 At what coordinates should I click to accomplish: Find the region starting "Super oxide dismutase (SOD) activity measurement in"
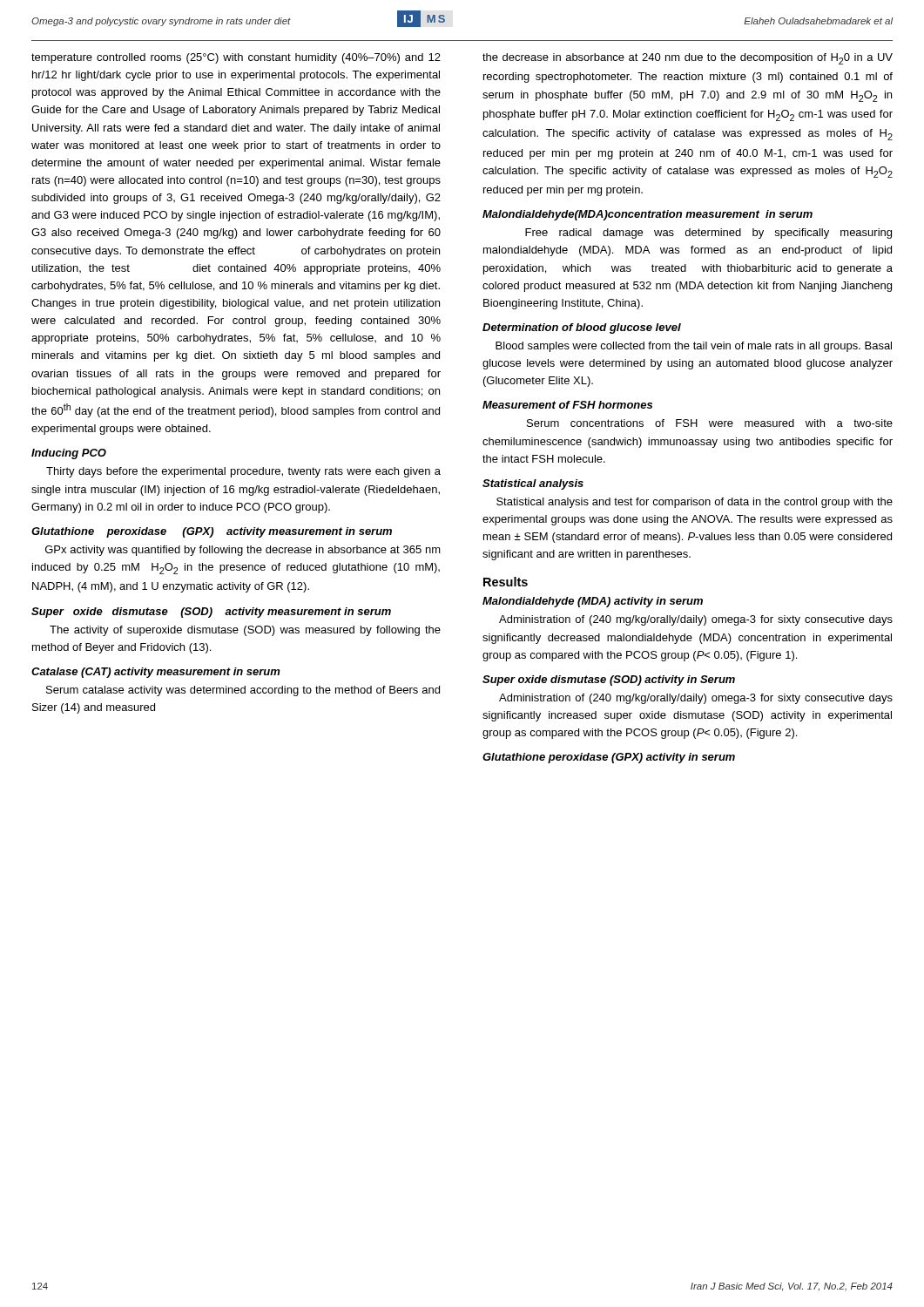click(x=211, y=611)
